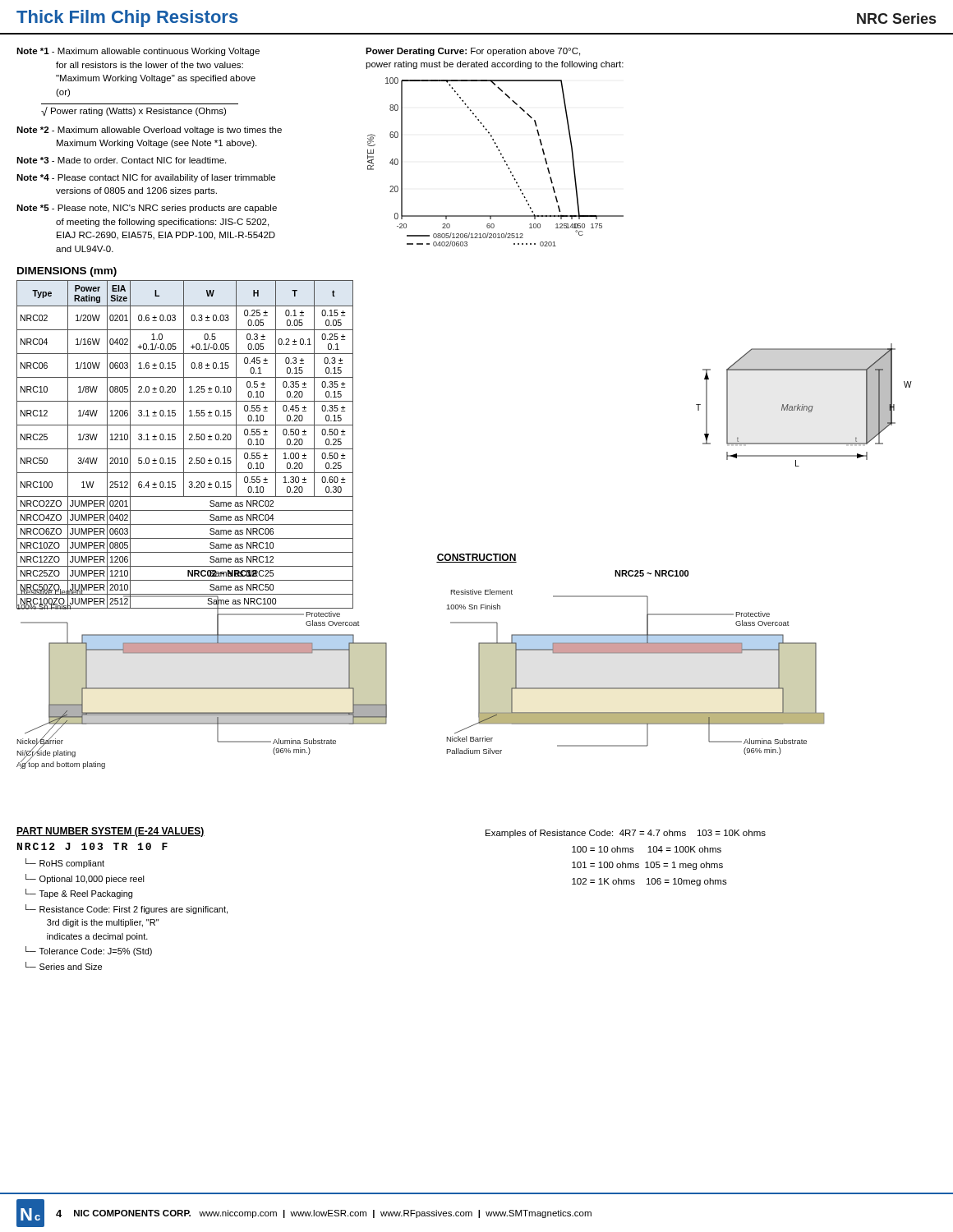Screen dimensions: 1232x953
Task: Find the list item containing "Note *4 - Please contact"
Action: [x=146, y=185]
